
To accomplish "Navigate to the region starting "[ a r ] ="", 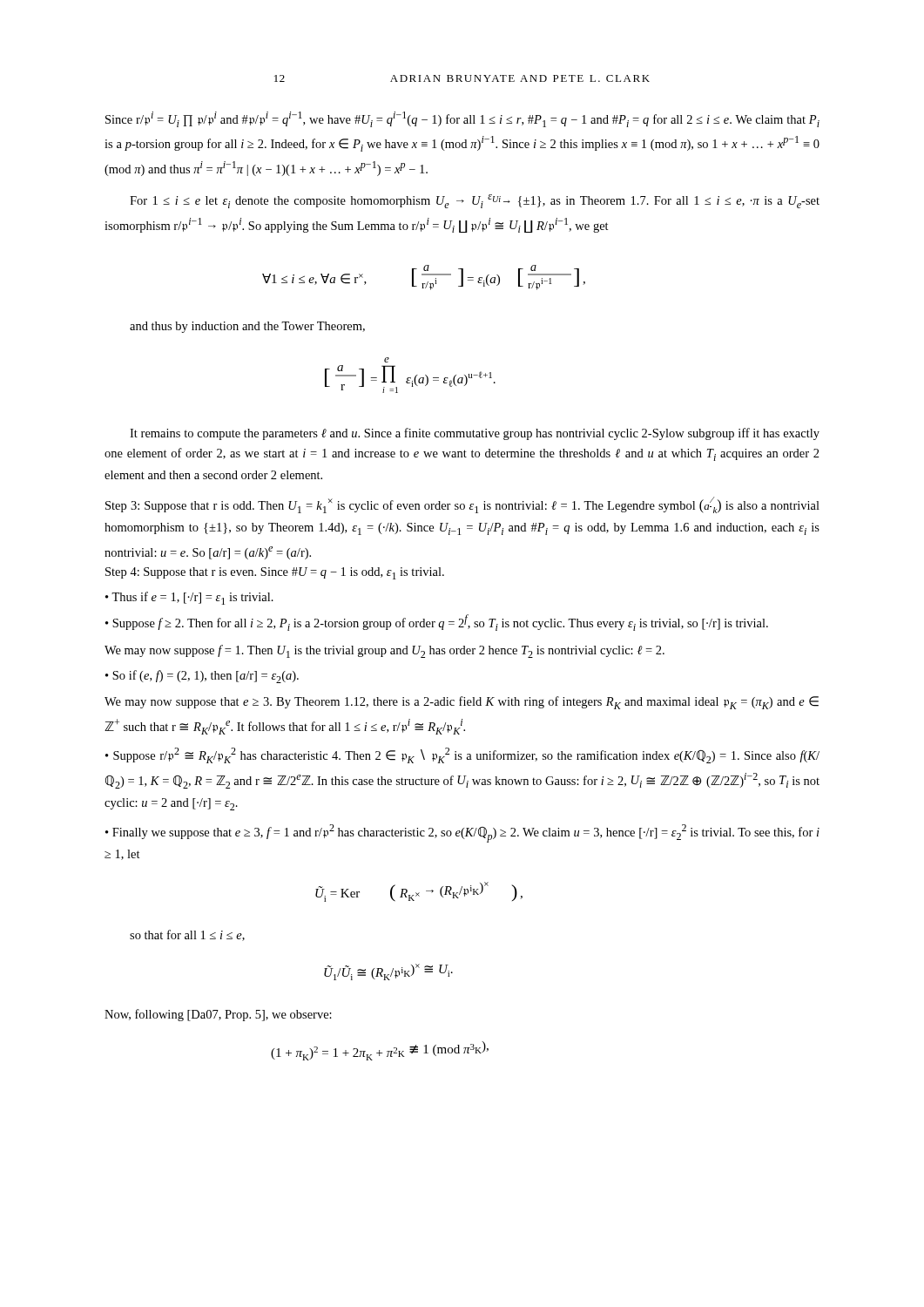I will 462,375.
